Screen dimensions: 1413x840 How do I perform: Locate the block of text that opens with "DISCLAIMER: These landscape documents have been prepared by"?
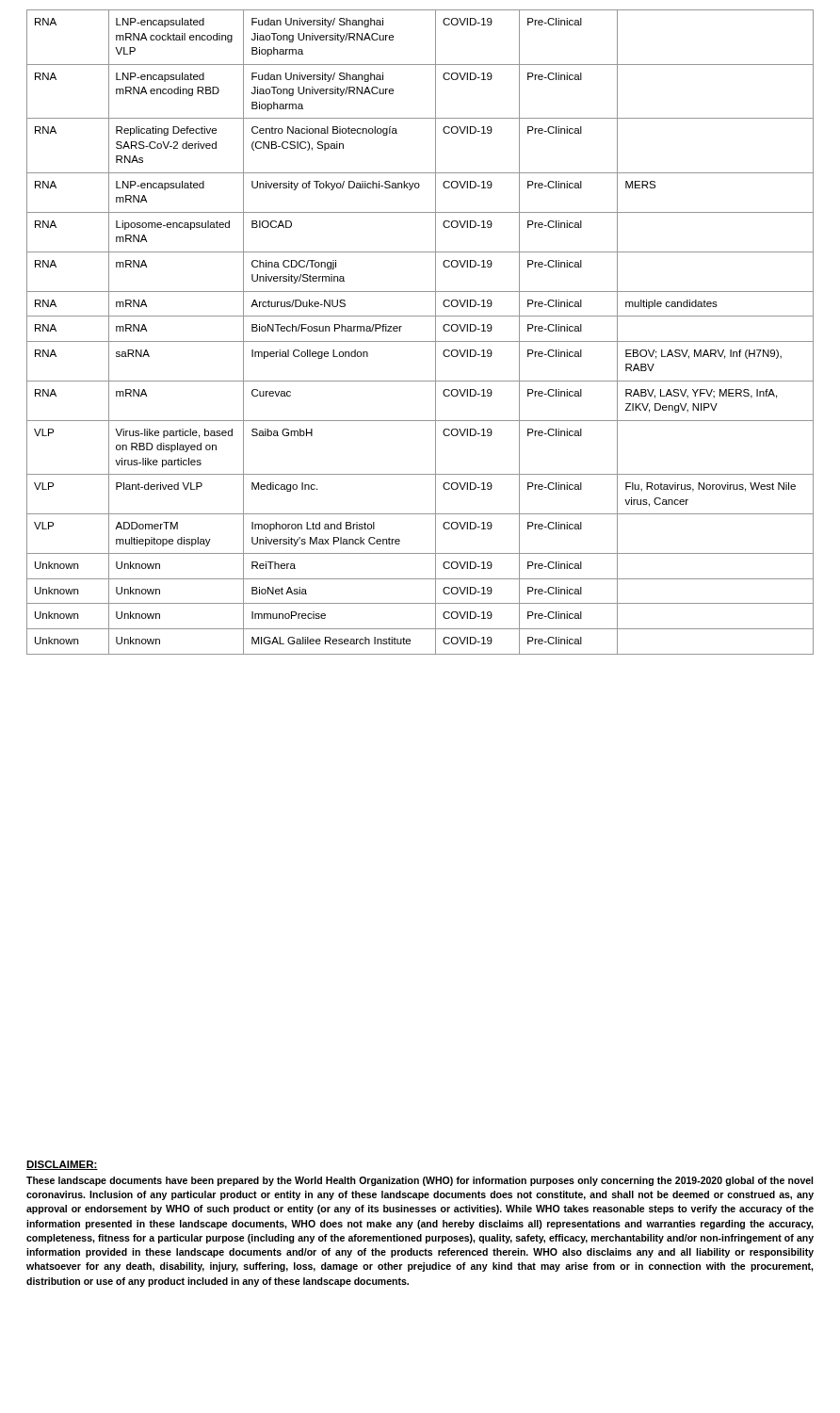[x=420, y=1224]
